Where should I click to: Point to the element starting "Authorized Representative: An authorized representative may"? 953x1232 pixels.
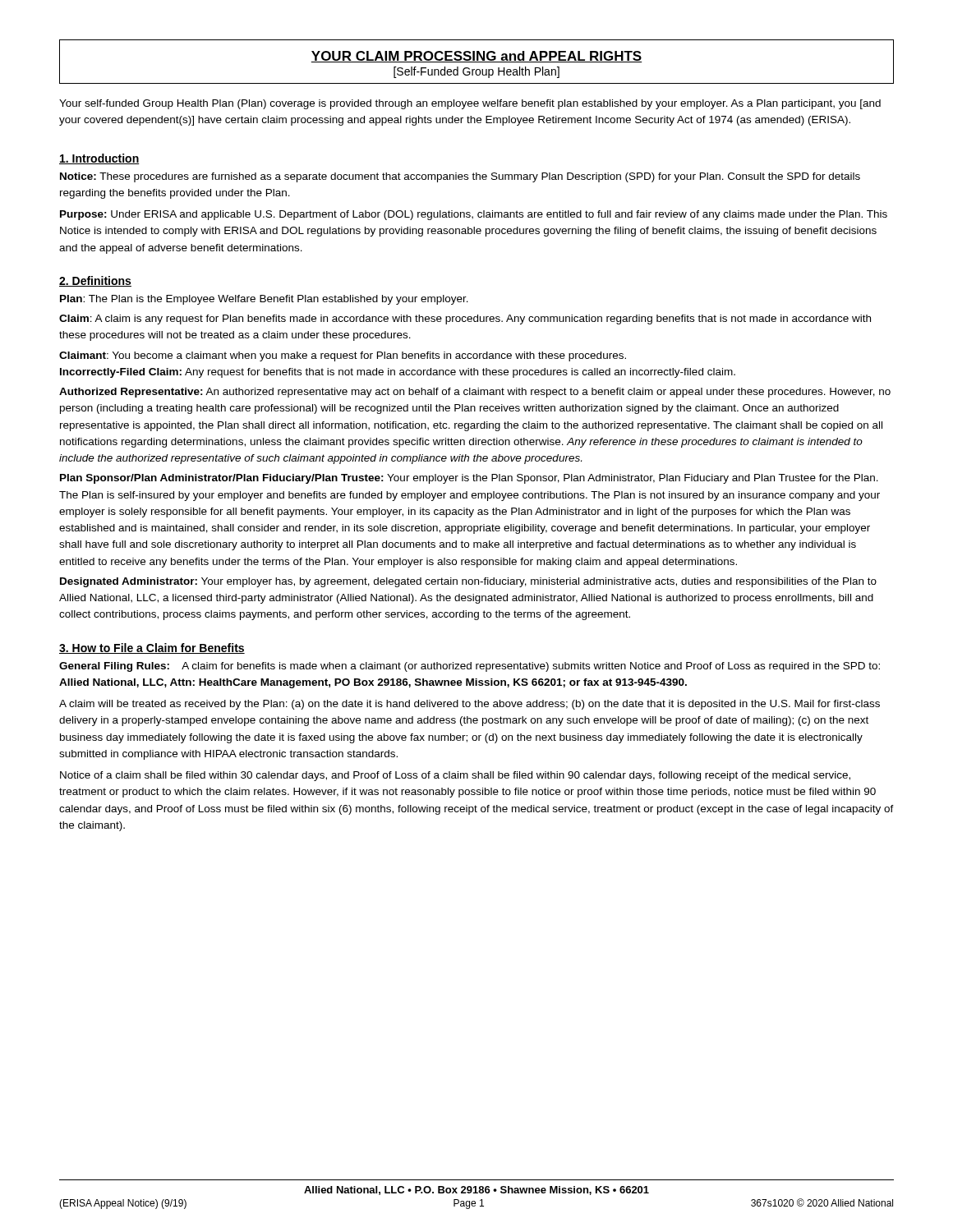(475, 425)
